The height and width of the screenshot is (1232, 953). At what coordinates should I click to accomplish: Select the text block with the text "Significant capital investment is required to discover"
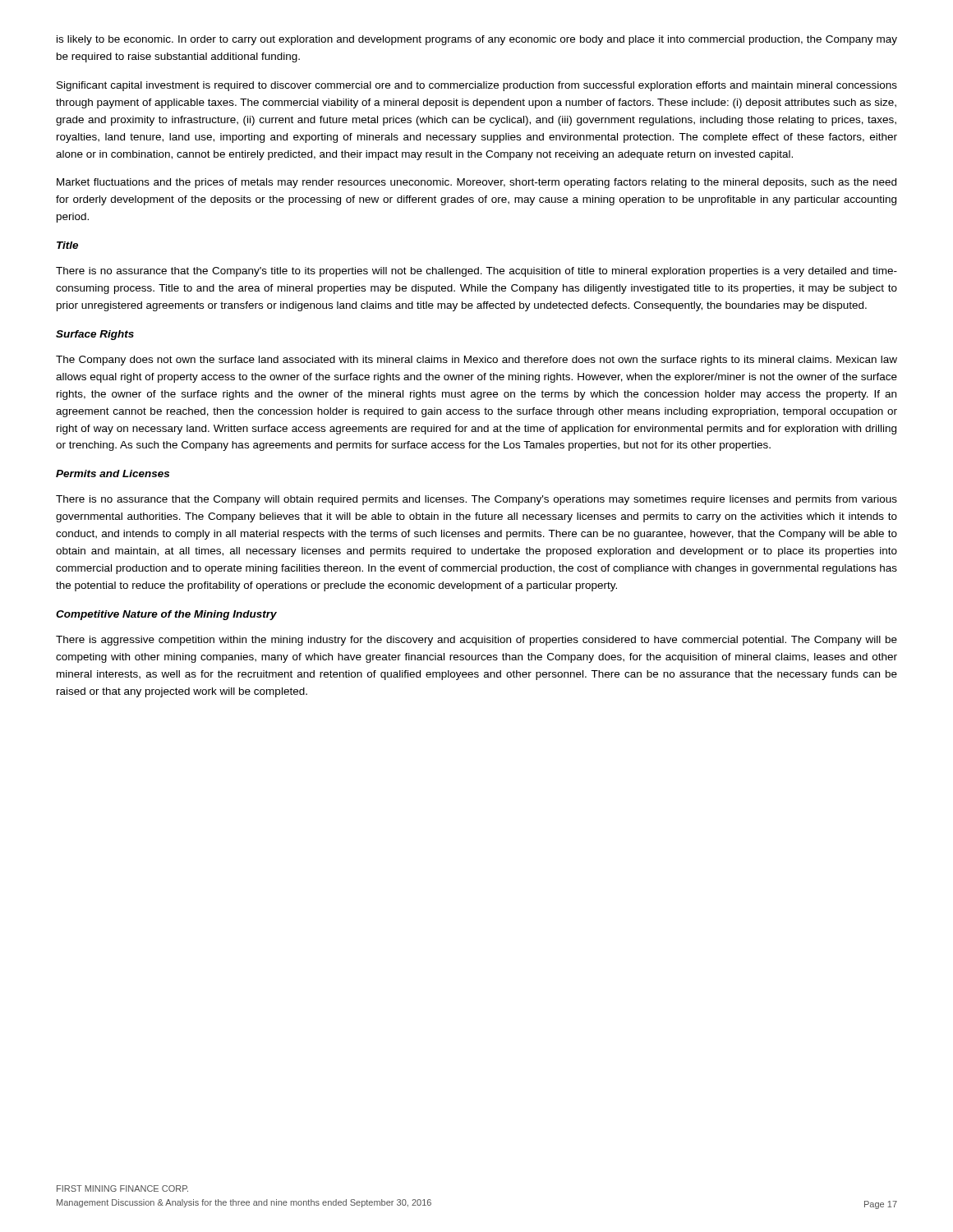point(476,120)
